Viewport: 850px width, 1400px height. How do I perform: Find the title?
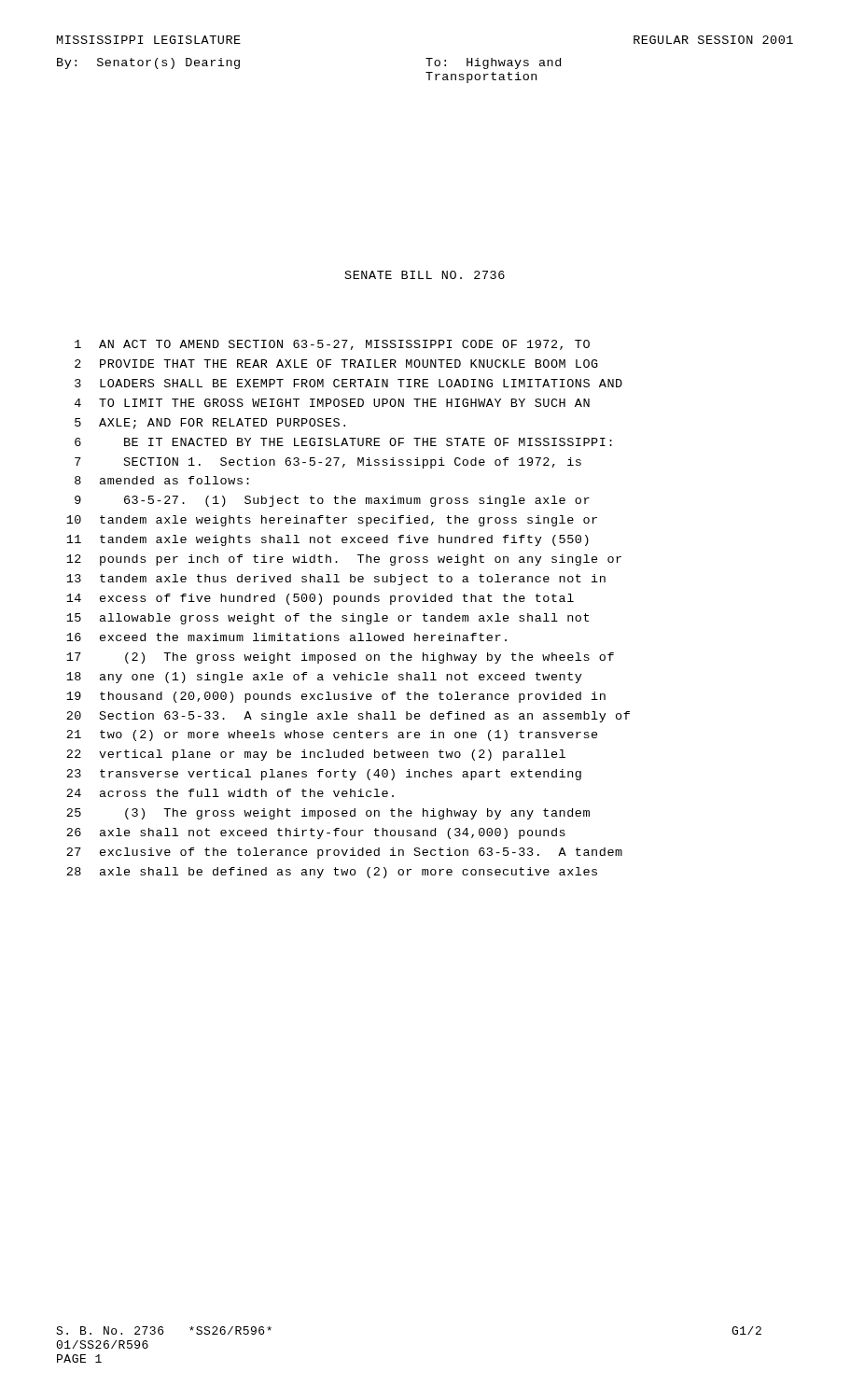(425, 276)
